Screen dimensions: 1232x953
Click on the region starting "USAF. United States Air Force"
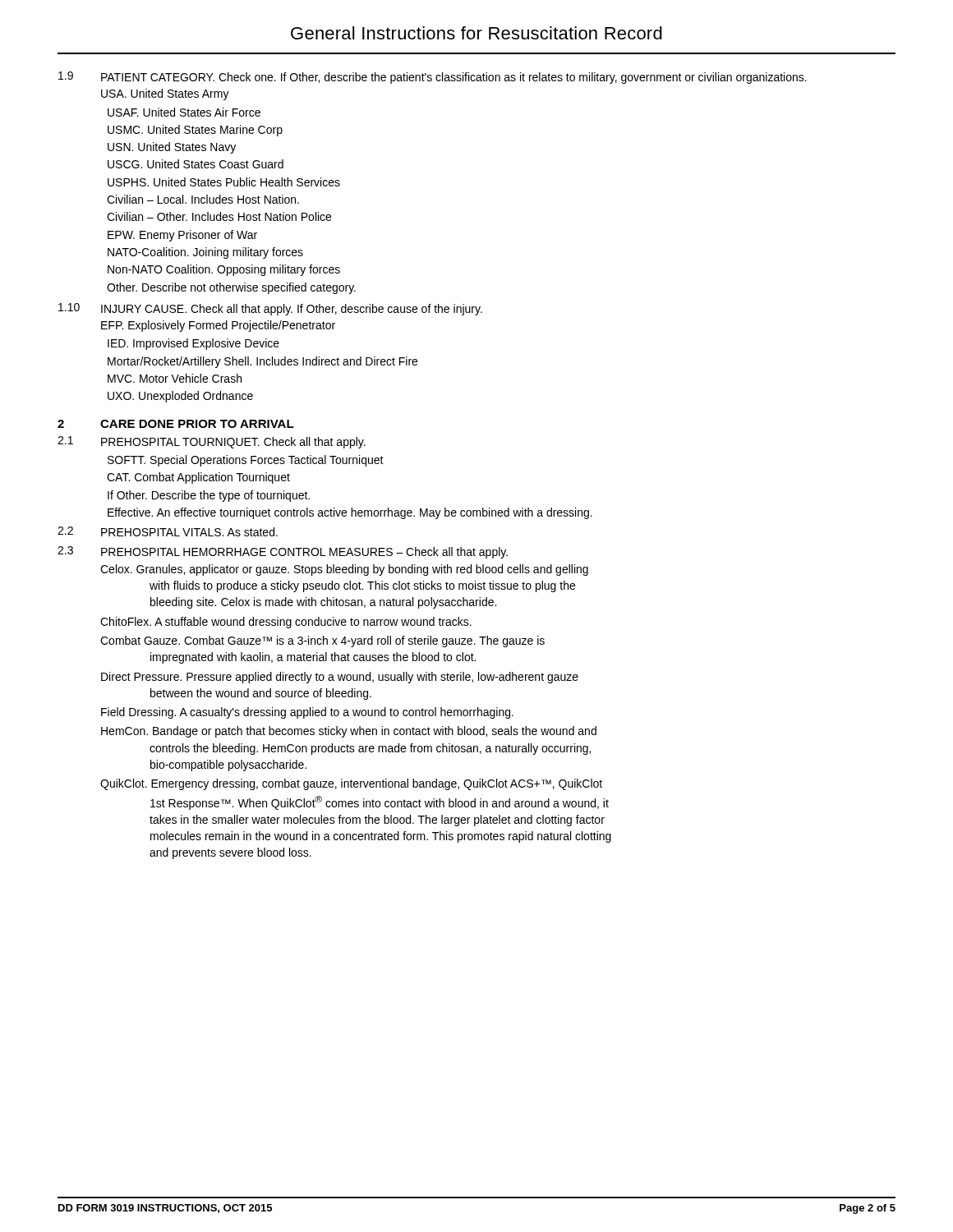point(184,112)
